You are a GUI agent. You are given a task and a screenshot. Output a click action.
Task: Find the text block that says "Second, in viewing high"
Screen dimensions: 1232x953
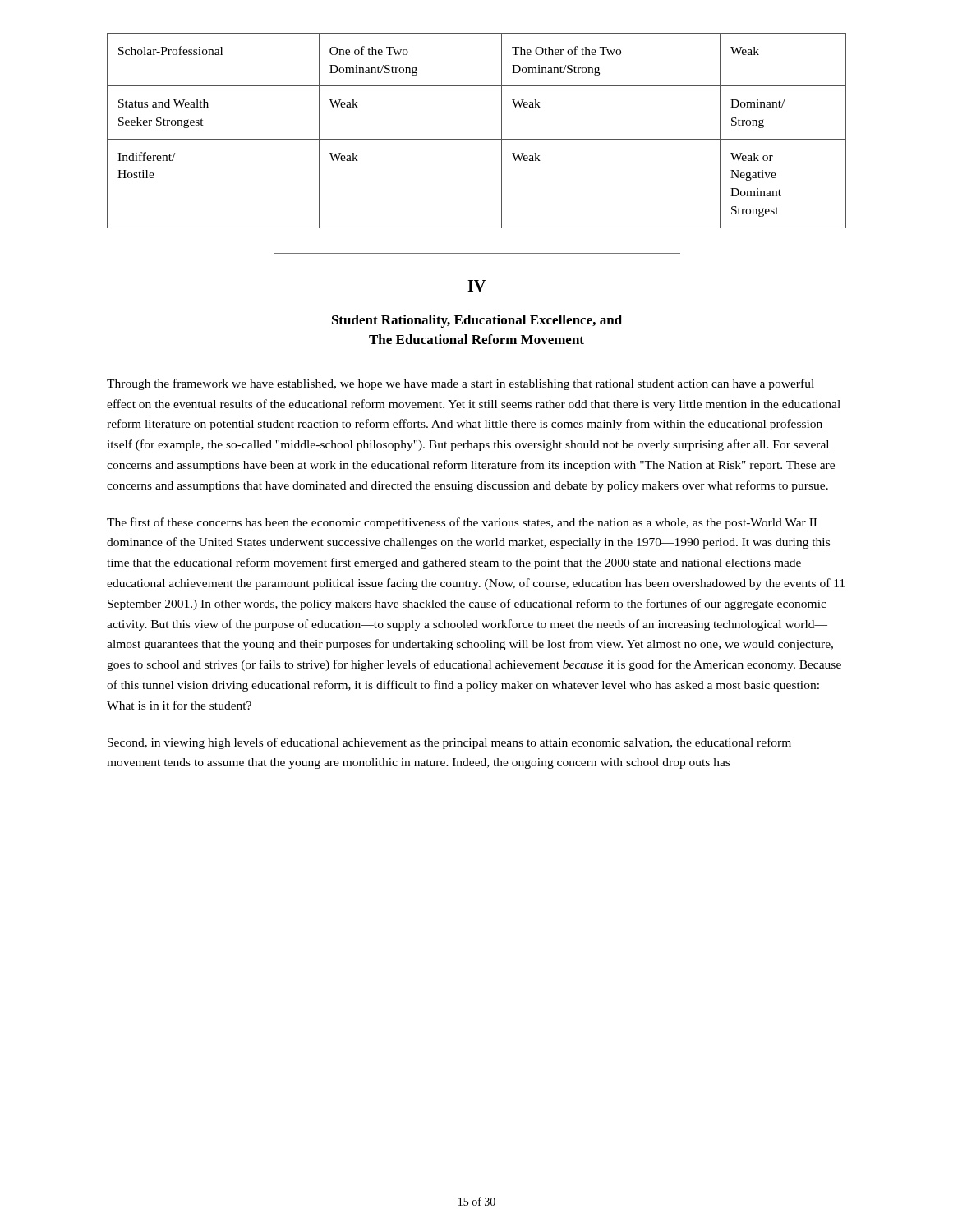(449, 752)
